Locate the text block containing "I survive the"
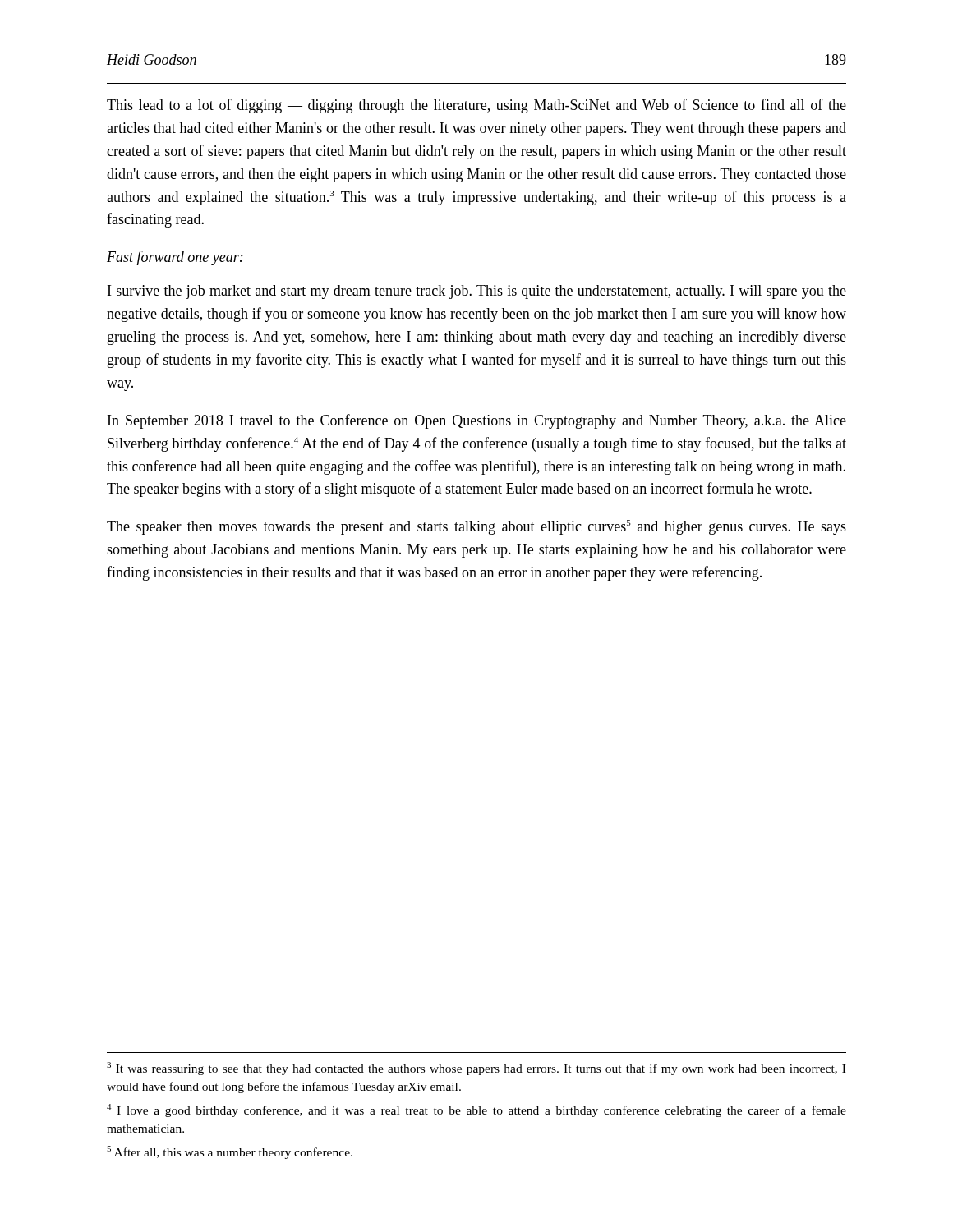953x1232 pixels. pyautogui.click(x=476, y=337)
